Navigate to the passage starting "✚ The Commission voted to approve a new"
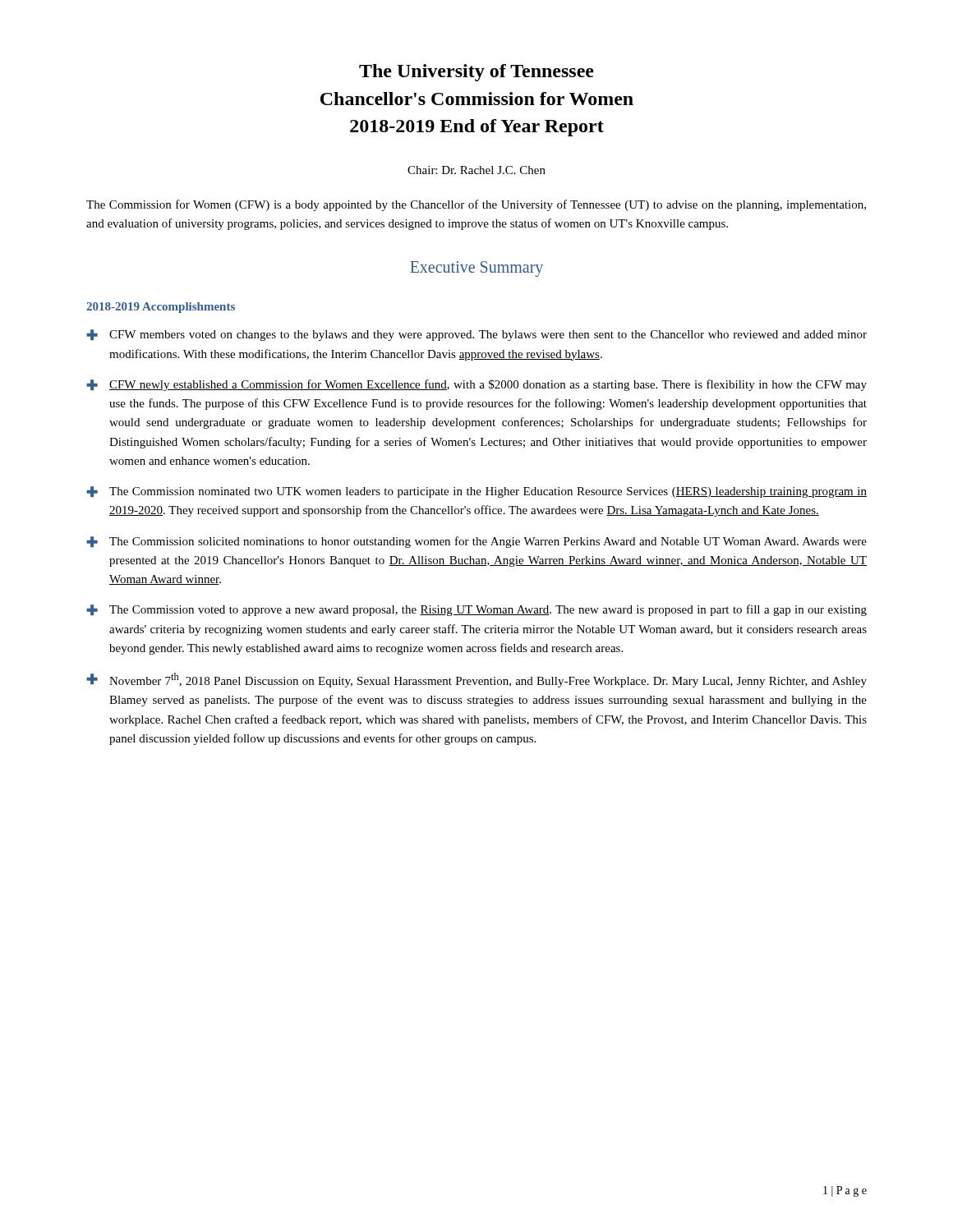 tap(476, 629)
